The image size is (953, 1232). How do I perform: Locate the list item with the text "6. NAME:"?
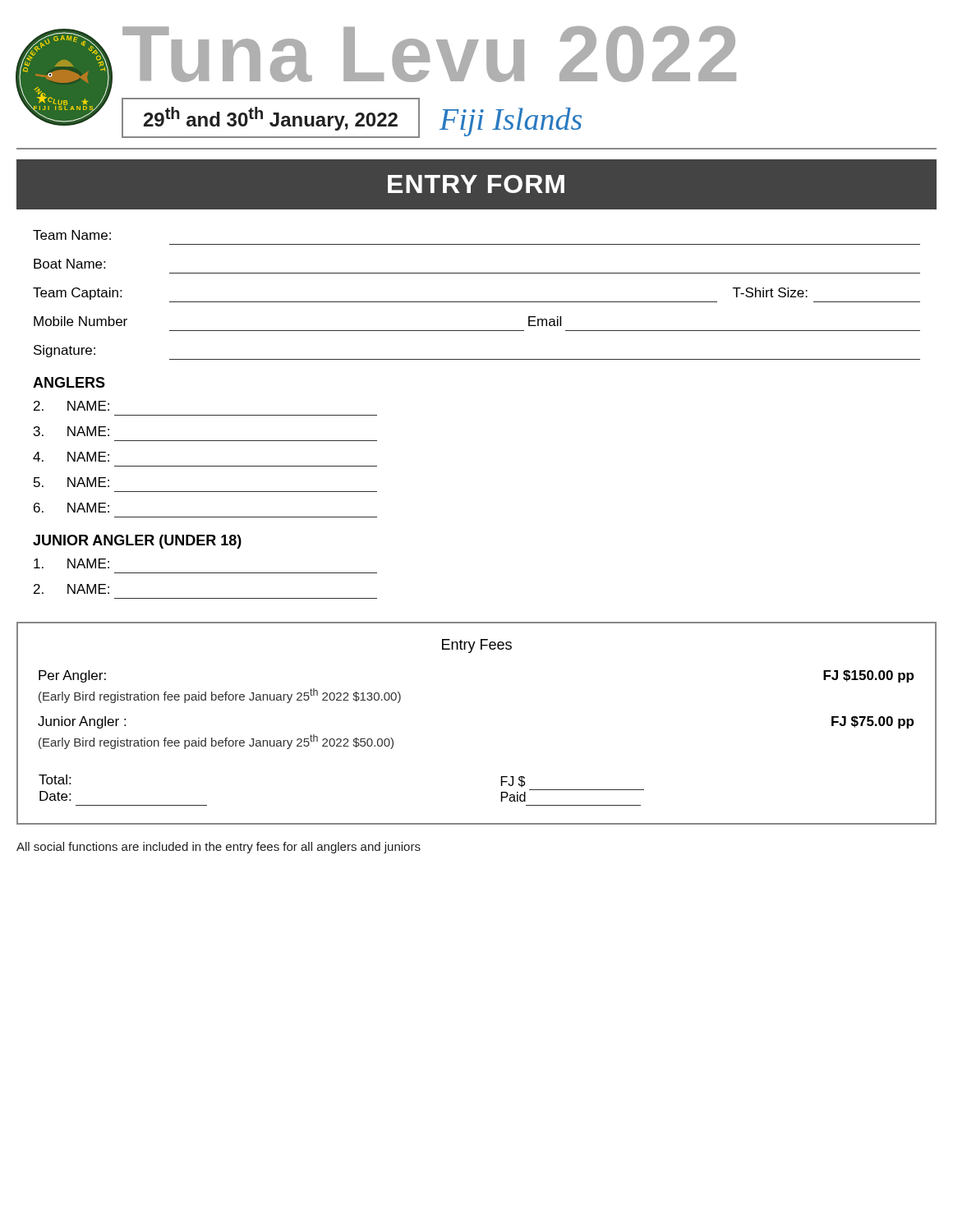205,509
